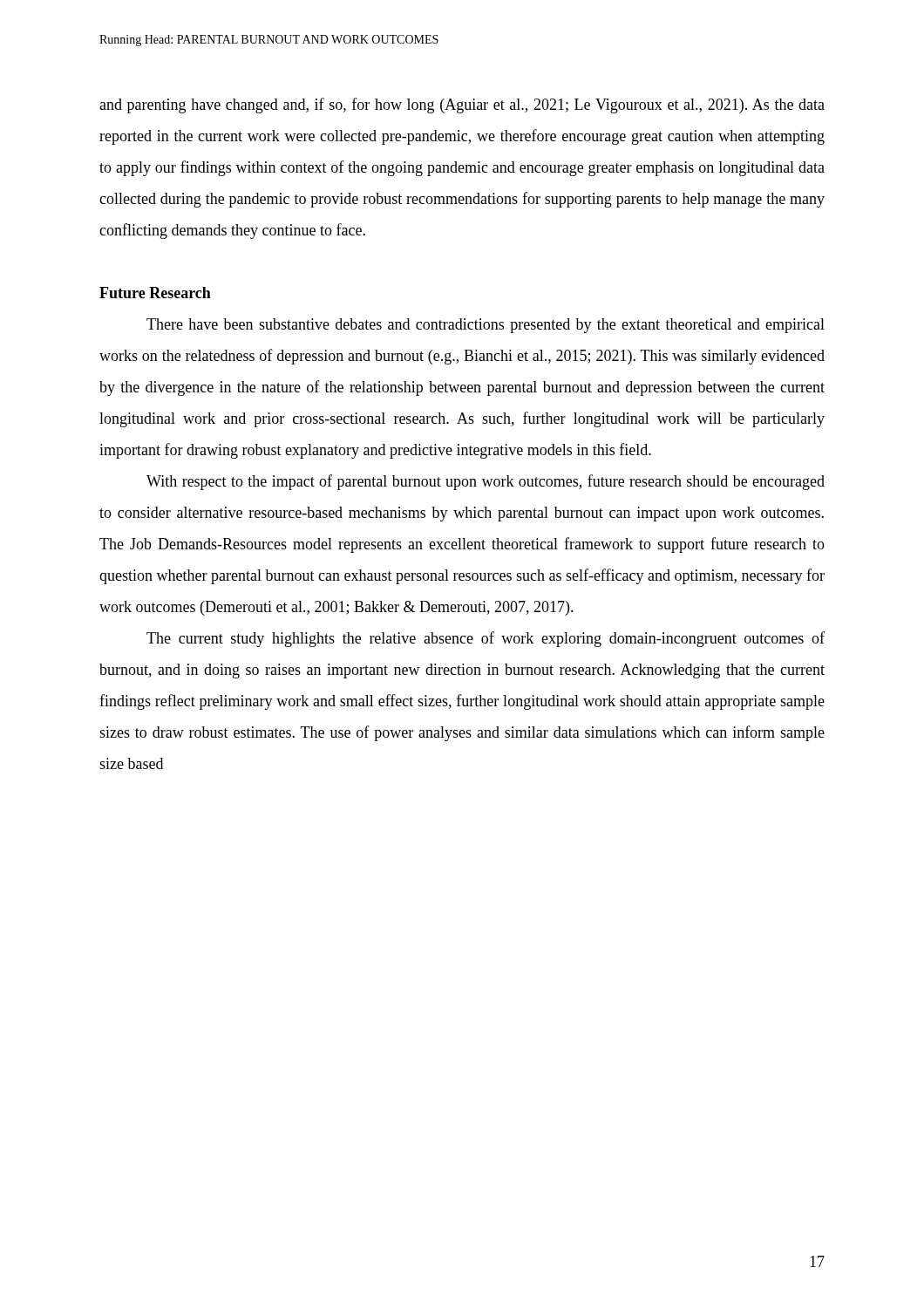
Task: Select the text block that reads "The current study highlights the relative absence"
Action: 462,701
